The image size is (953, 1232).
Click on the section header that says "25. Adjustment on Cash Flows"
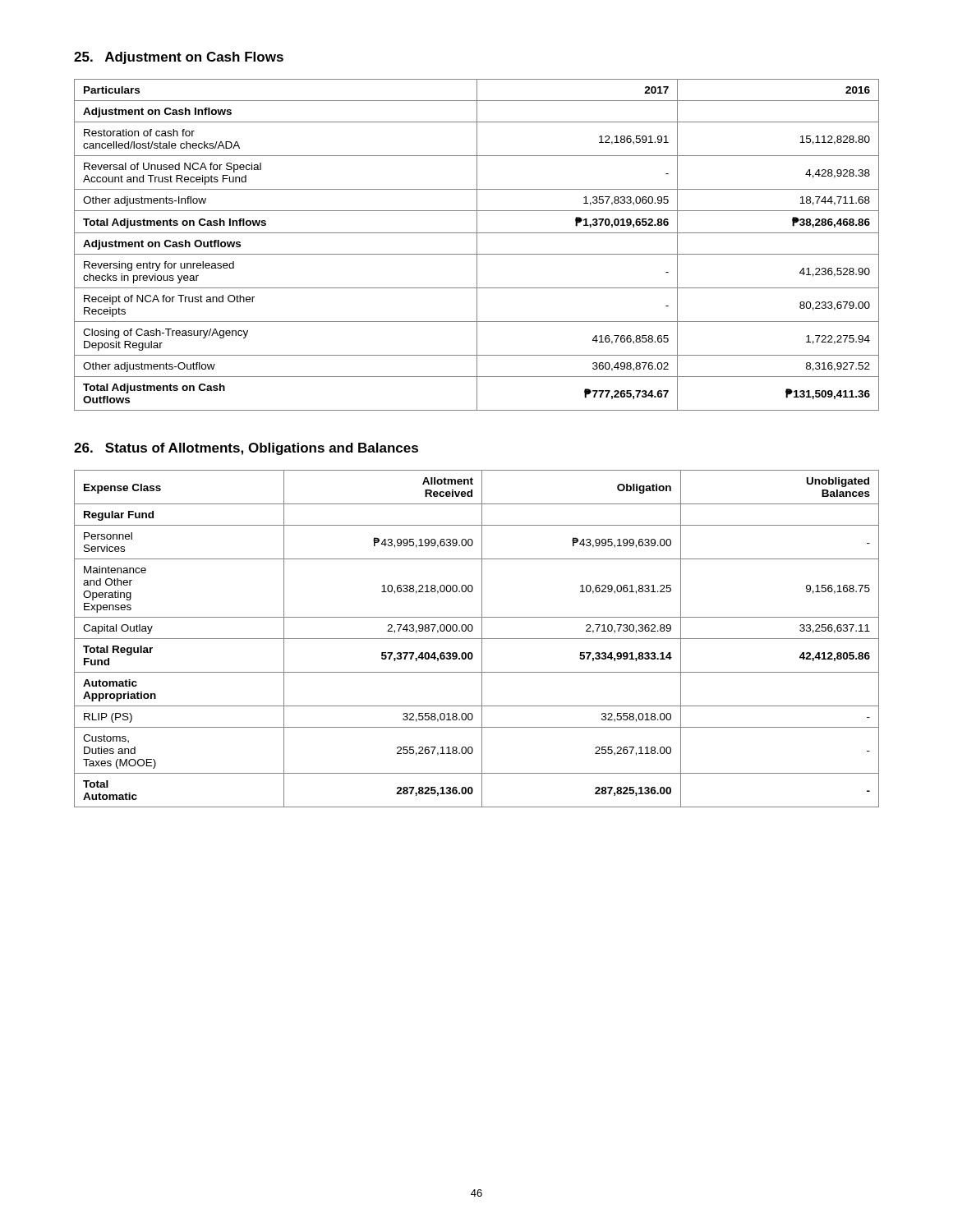click(179, 57)
